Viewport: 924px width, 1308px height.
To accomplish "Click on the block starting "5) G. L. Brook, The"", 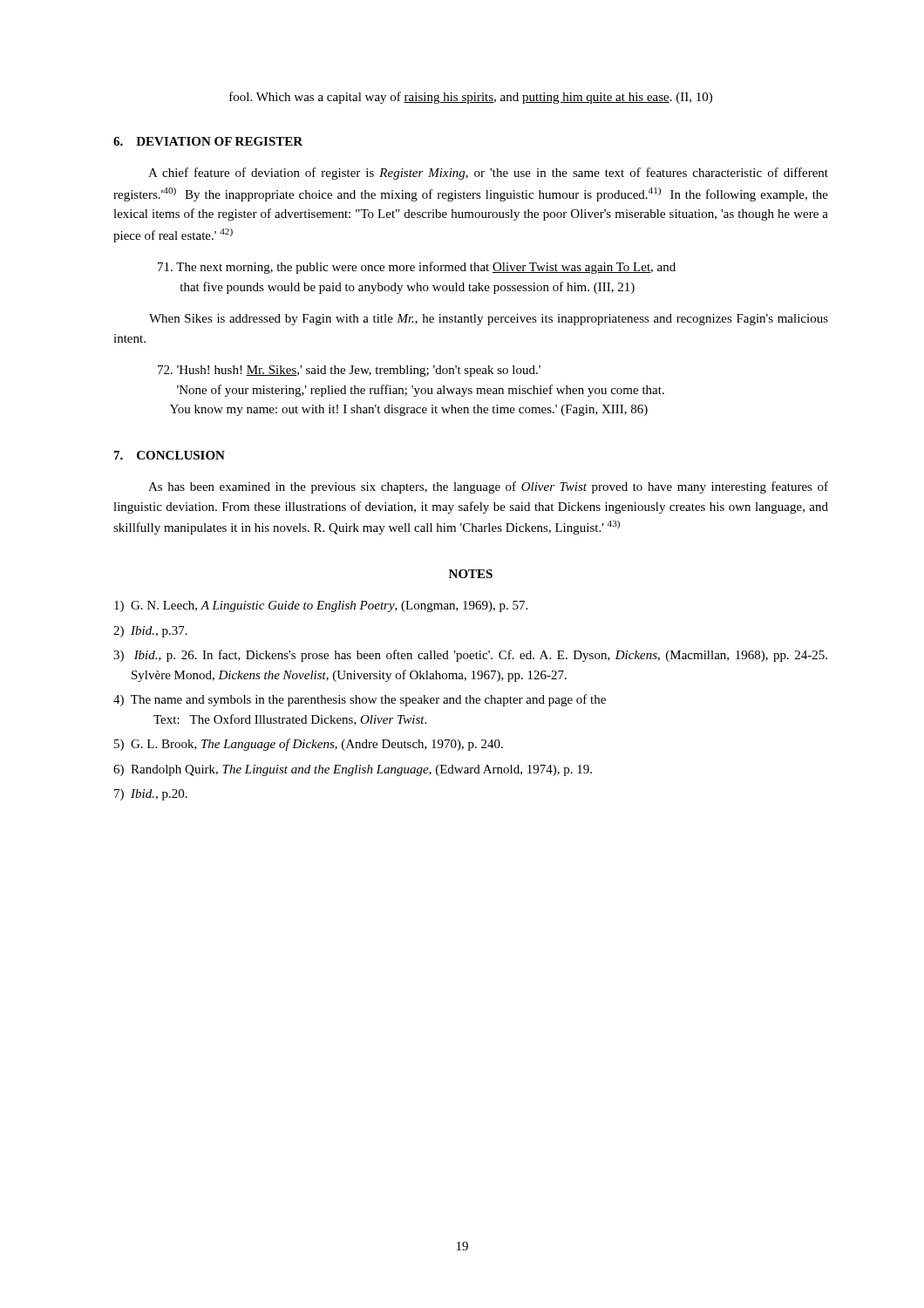I will pyautogui.click(x=309, y=744).
